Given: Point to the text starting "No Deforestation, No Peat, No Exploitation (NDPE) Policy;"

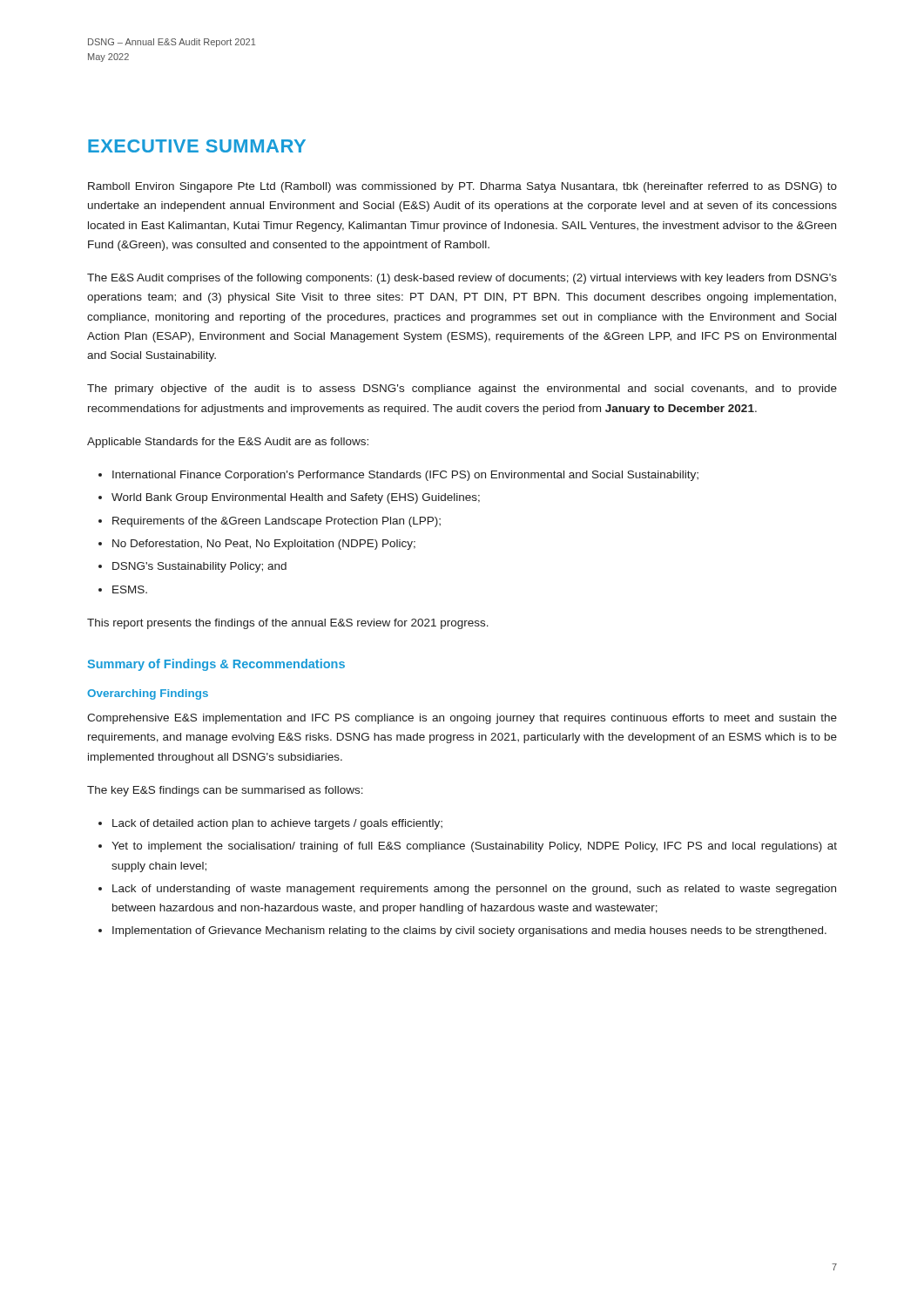Looking at the screenshot, I should (x=264, y=543).
